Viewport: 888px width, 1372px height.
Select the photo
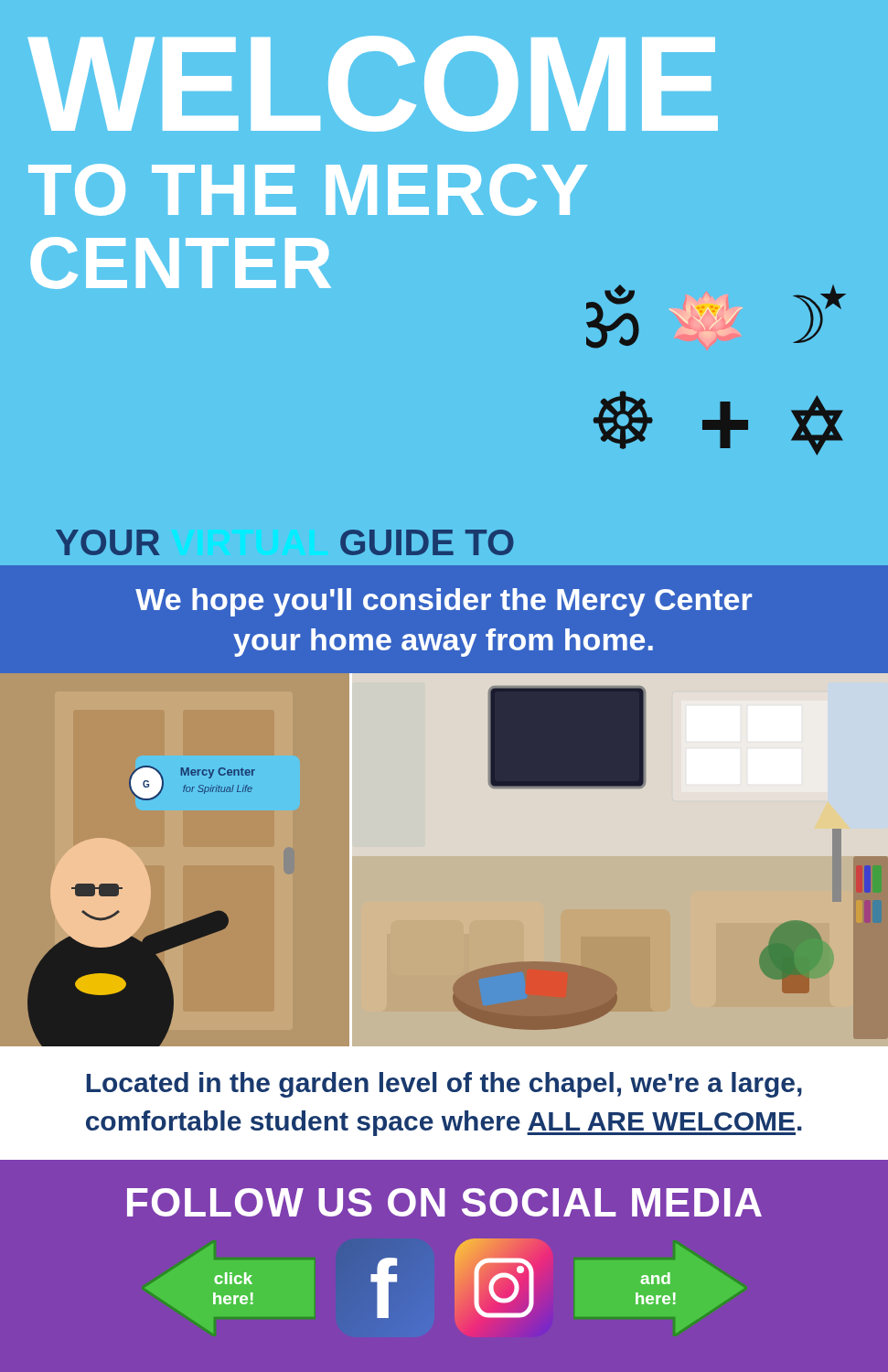(444, 860)
